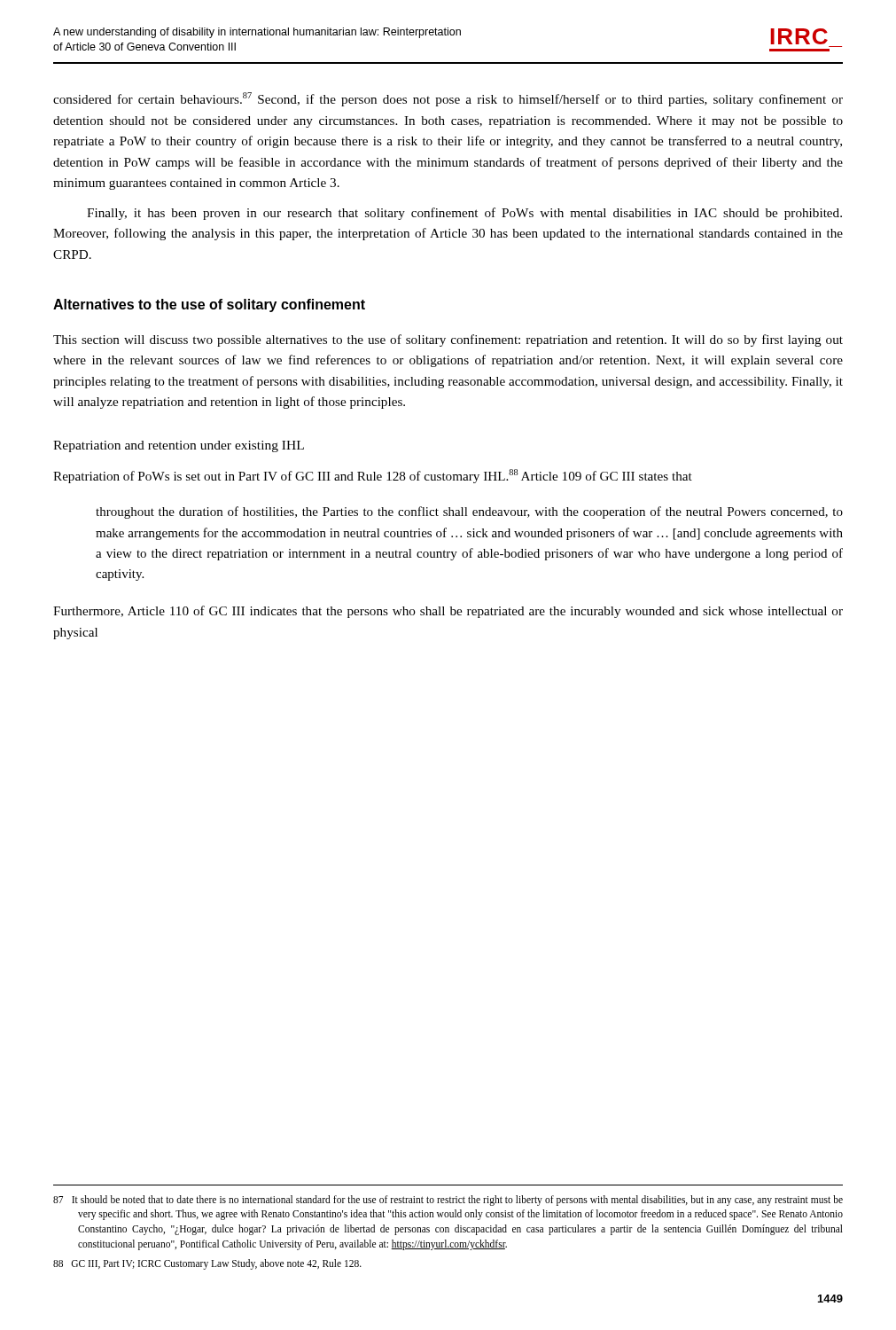Locate the text block with the text "considered for certain behaviours.87 Second, if"
The height and width of the screenshot is (1330, 896).
tap(448, 141)
